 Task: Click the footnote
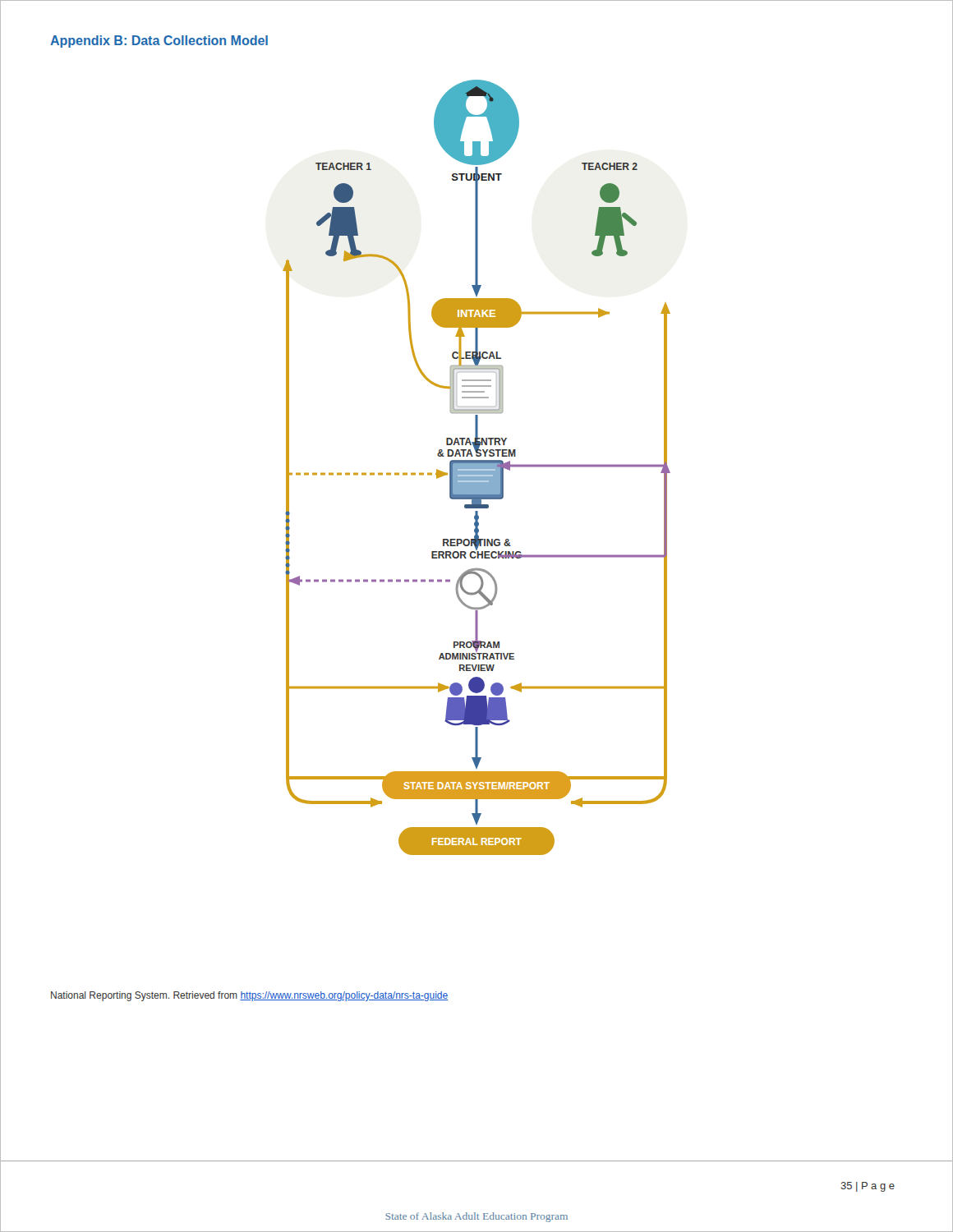click(249, 995)
